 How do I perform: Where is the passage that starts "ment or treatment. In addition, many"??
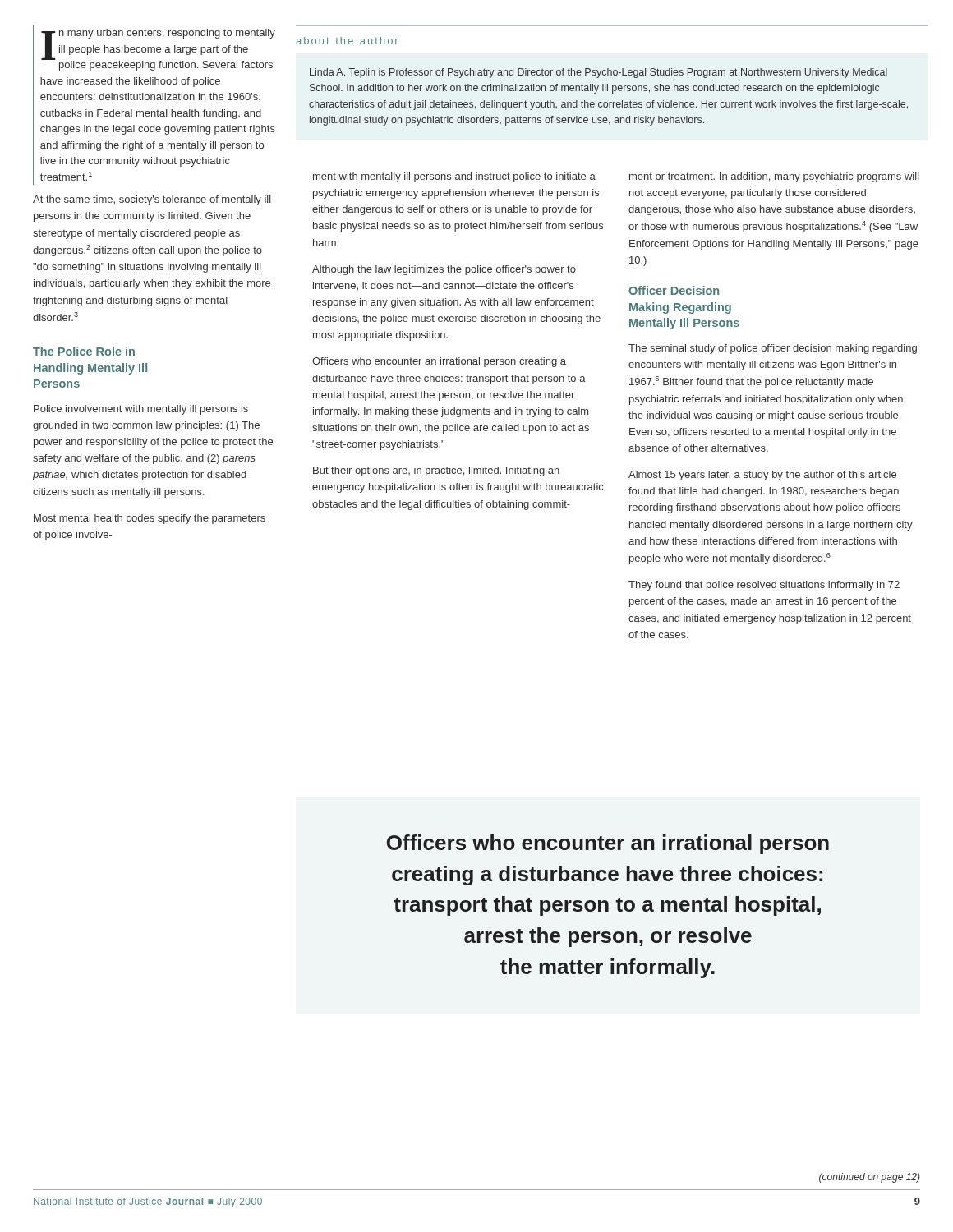pyautogui.click(x=774, y=219)
